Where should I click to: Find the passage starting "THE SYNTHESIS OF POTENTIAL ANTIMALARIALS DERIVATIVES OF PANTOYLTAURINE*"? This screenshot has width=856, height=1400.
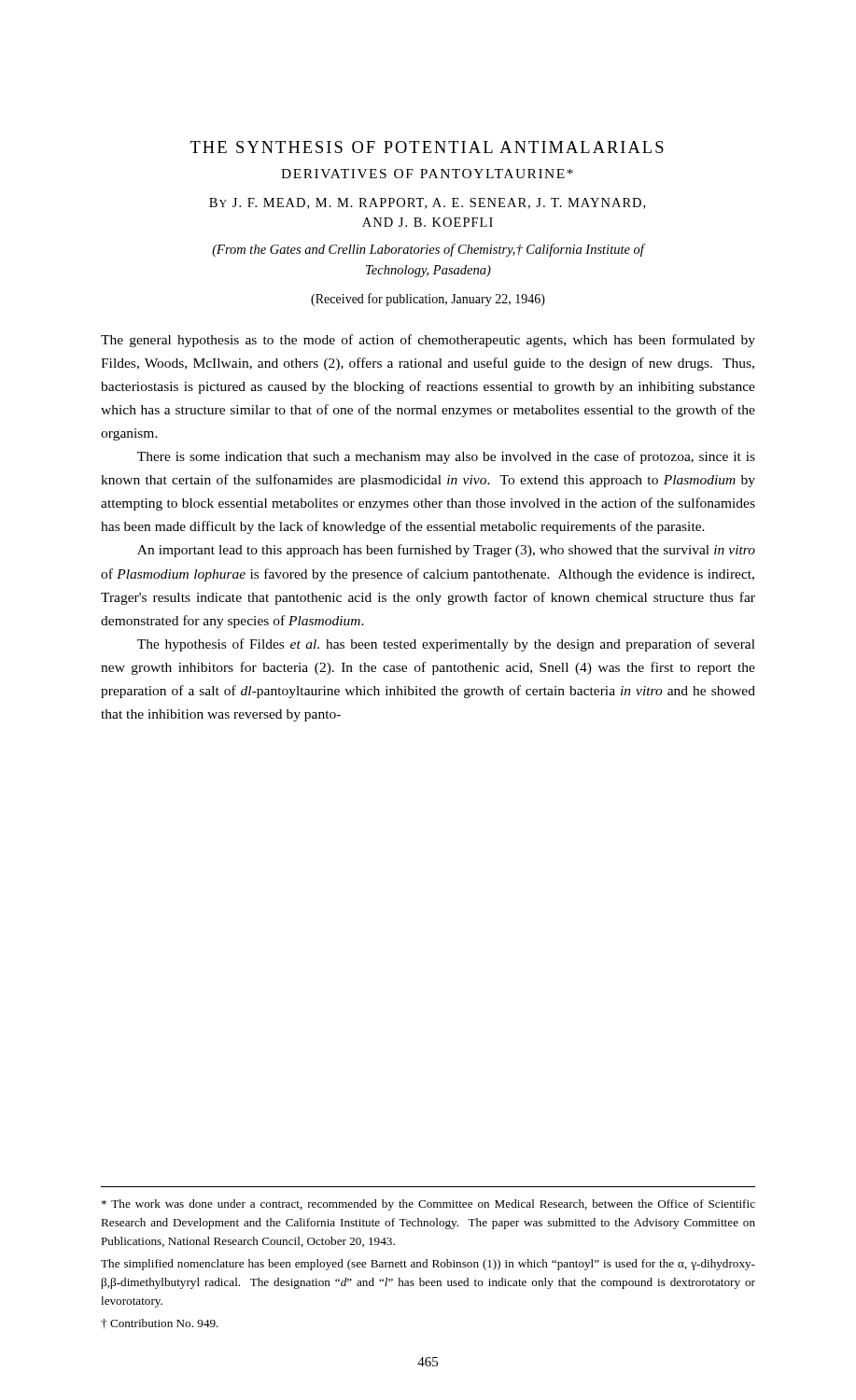coord(428,222)
